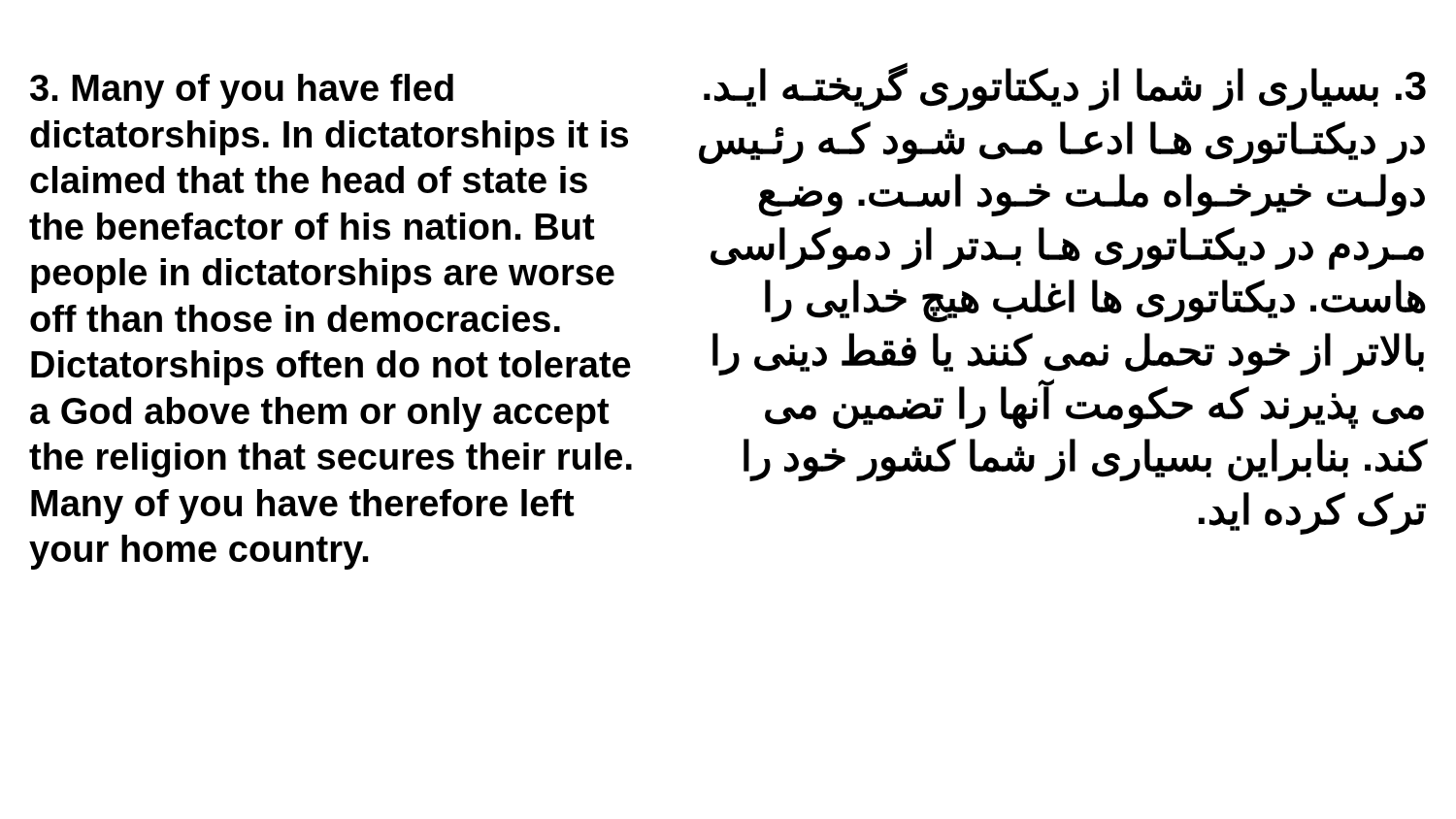Select the text block that reads "Many of you have fled dictatorships."

340,319
